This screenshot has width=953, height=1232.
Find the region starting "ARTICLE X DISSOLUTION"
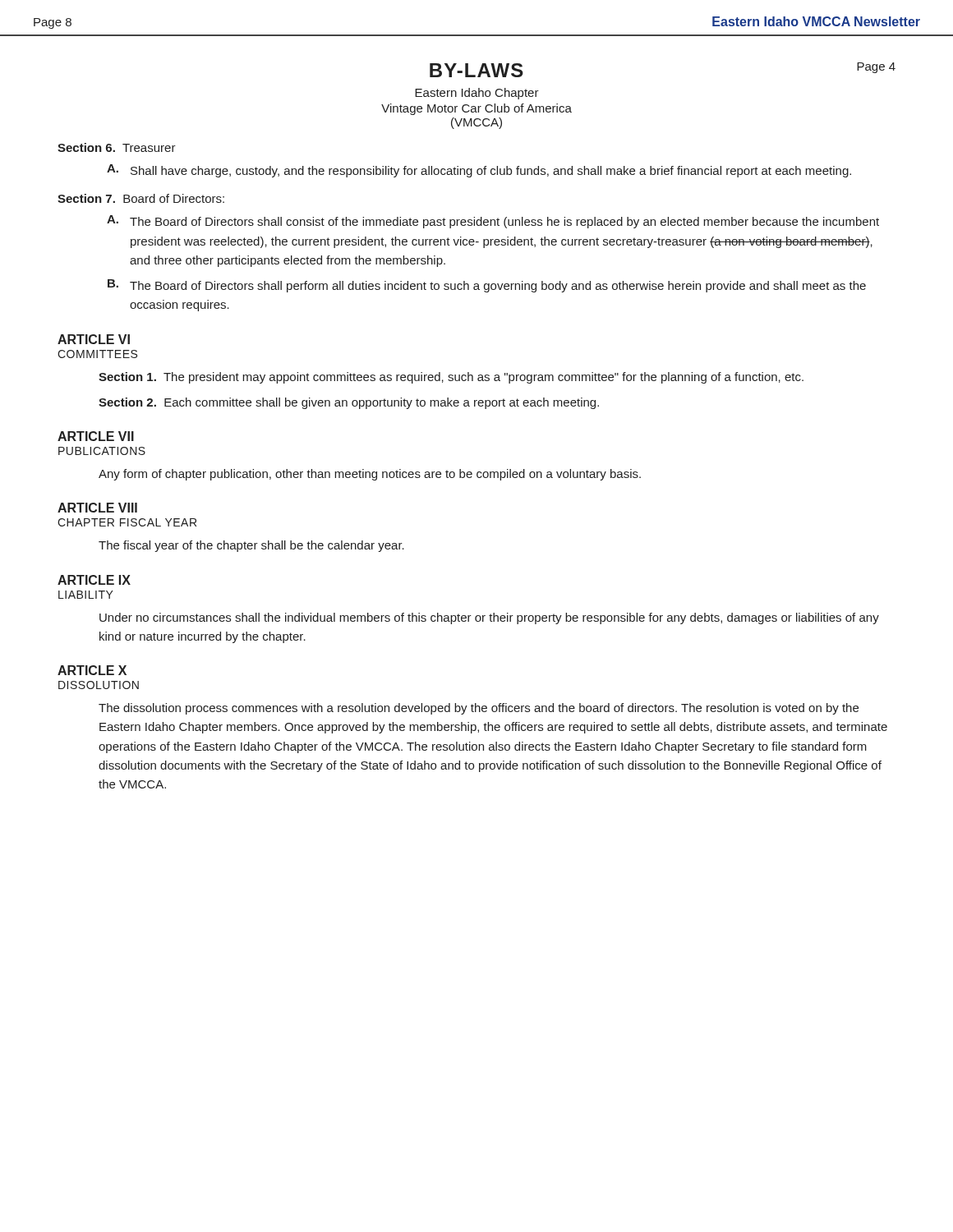pyautogui.click(x=92, y=670)
